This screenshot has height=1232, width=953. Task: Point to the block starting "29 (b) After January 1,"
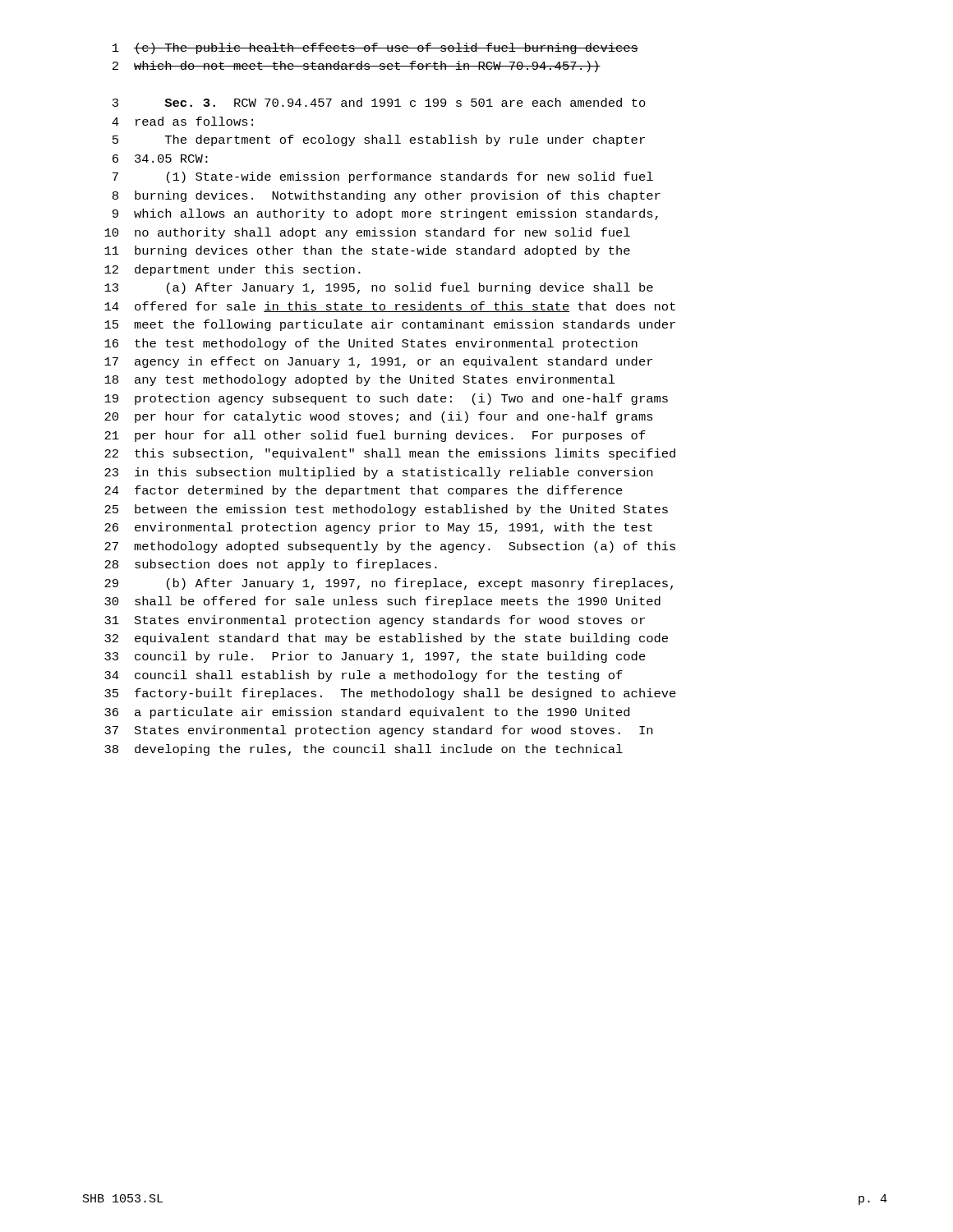pyautogui.click(x=485, y=584)
